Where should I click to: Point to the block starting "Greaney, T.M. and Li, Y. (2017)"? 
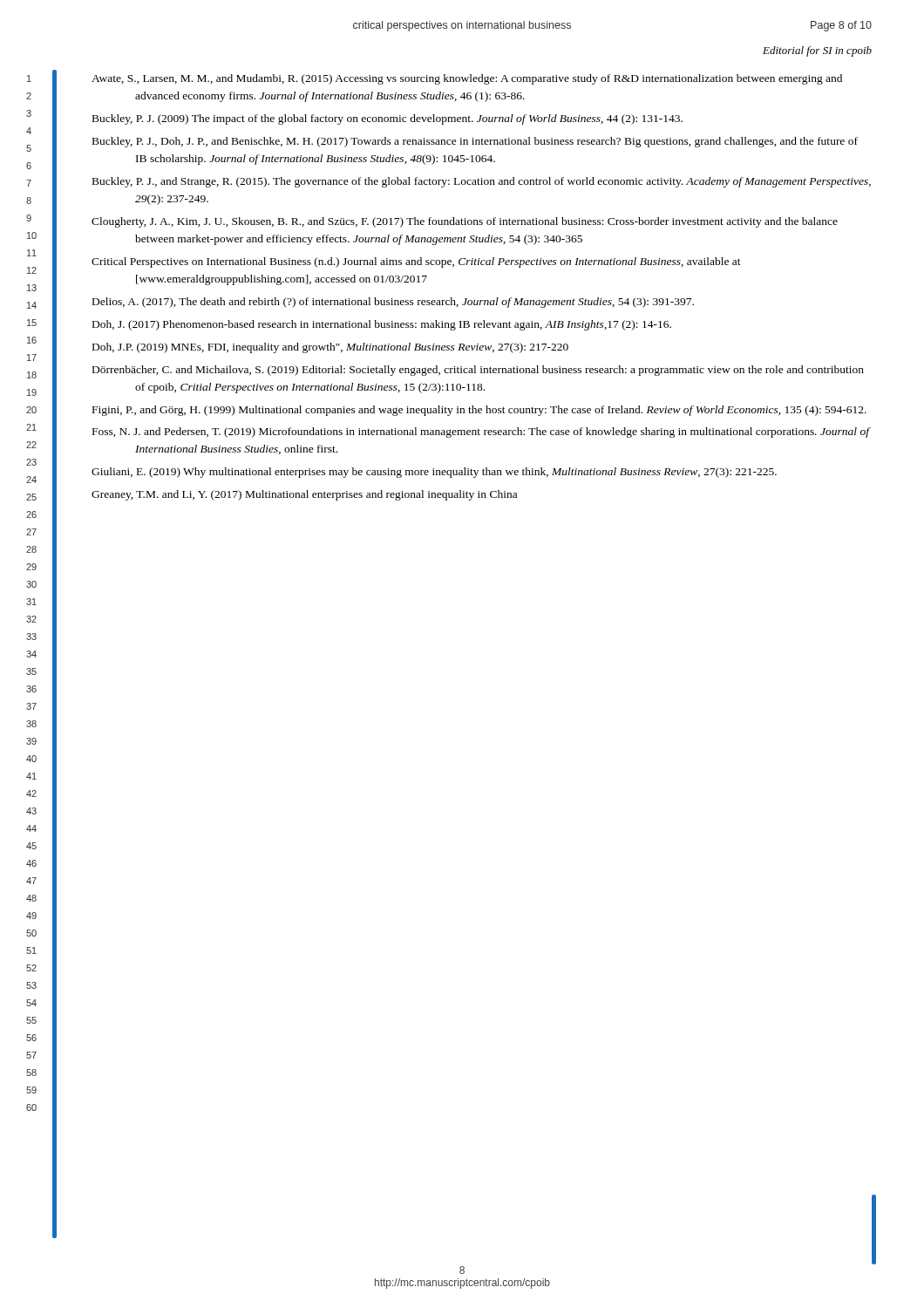[x=305, y=494]
